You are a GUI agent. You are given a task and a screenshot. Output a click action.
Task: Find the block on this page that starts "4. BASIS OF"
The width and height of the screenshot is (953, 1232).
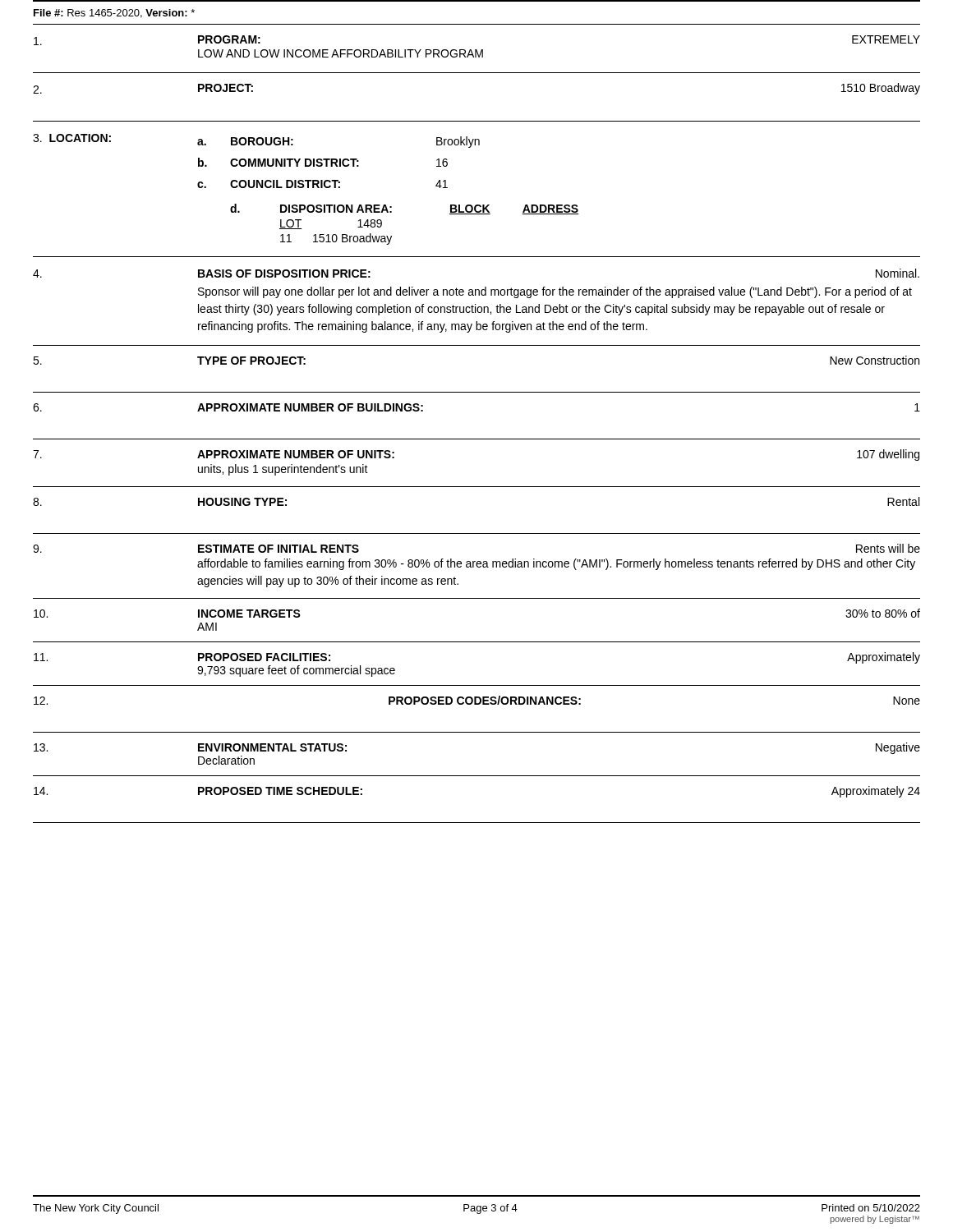tap(476, 301)
